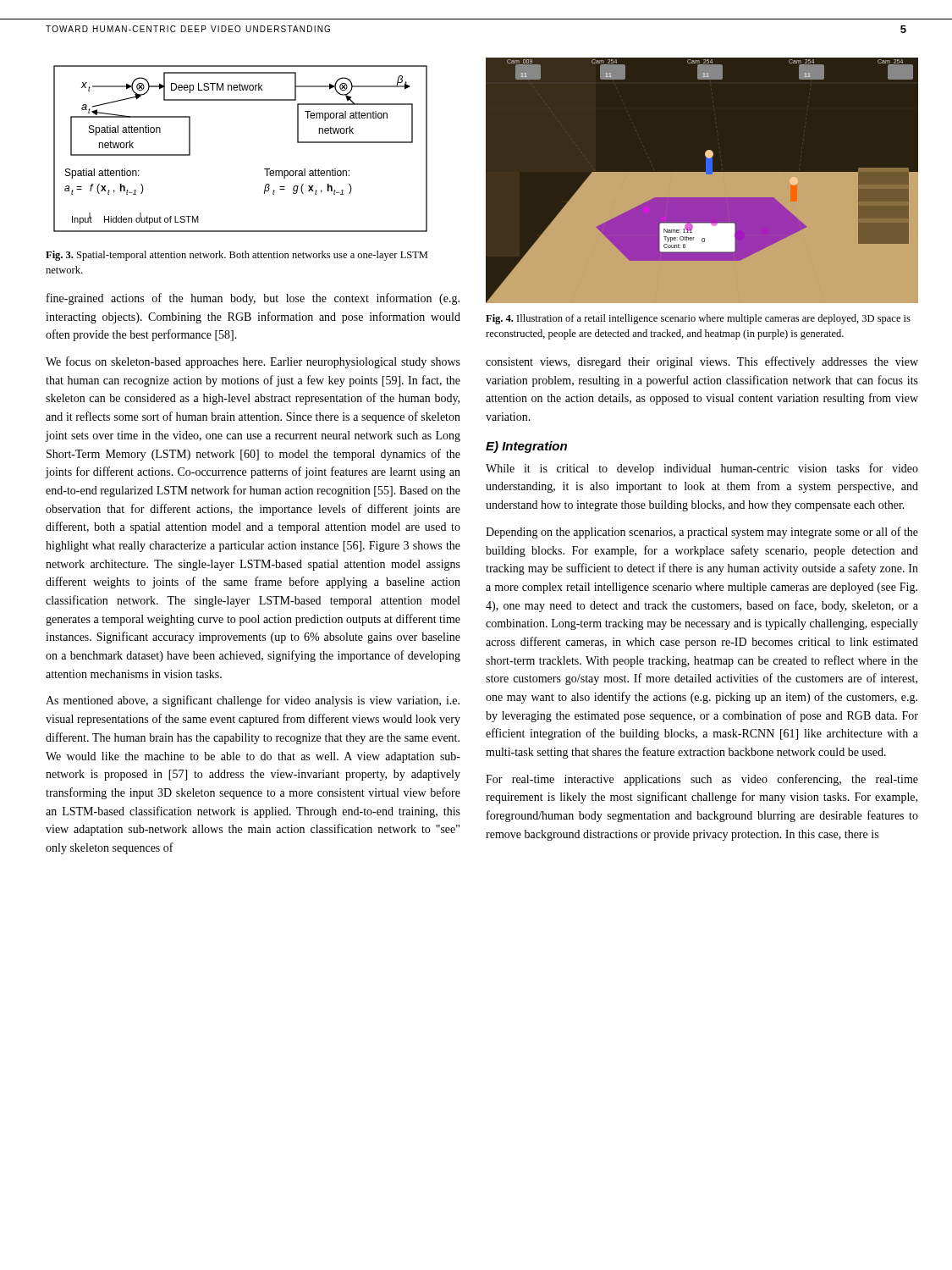The height and width of the screenshot is (1270, 952).
Task: Locate the section header with the text "E) Integration"
Action: tap(527, 446)
